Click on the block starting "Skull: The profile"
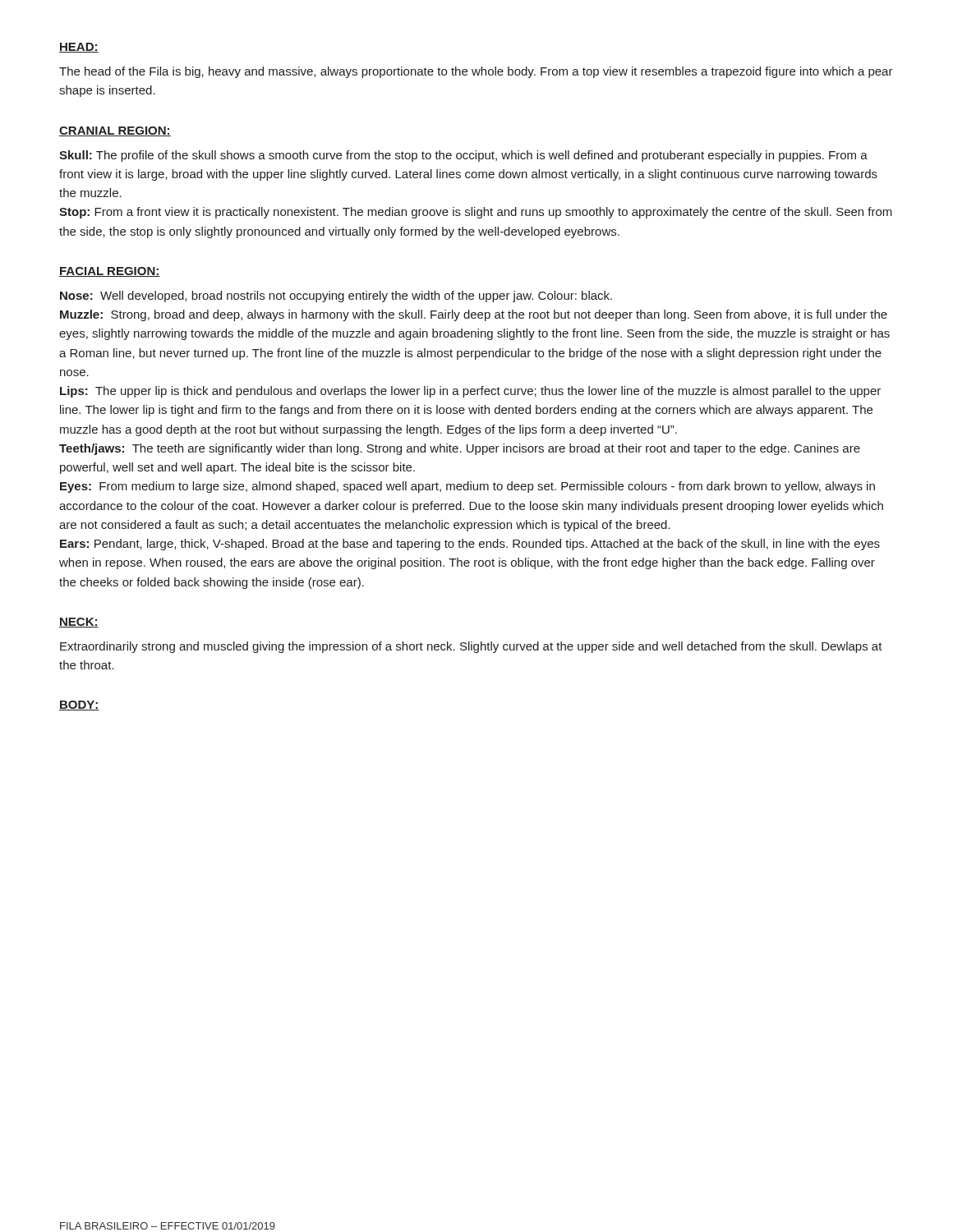The height and width of the screenshot is (1232, 953). pyautogui.click(x=463, y=156)
